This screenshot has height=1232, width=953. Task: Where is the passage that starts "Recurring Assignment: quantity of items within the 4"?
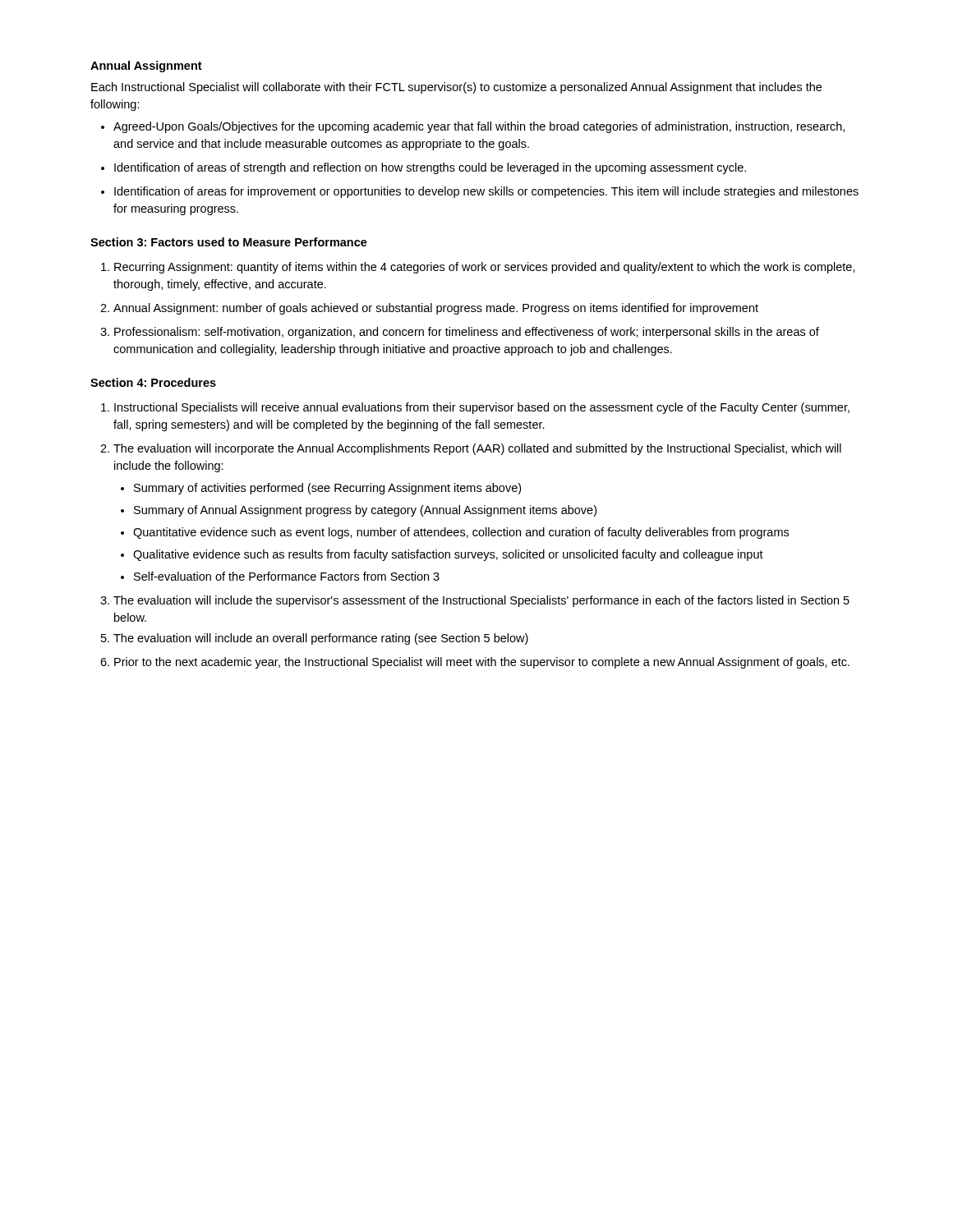(x=485, y=276)
